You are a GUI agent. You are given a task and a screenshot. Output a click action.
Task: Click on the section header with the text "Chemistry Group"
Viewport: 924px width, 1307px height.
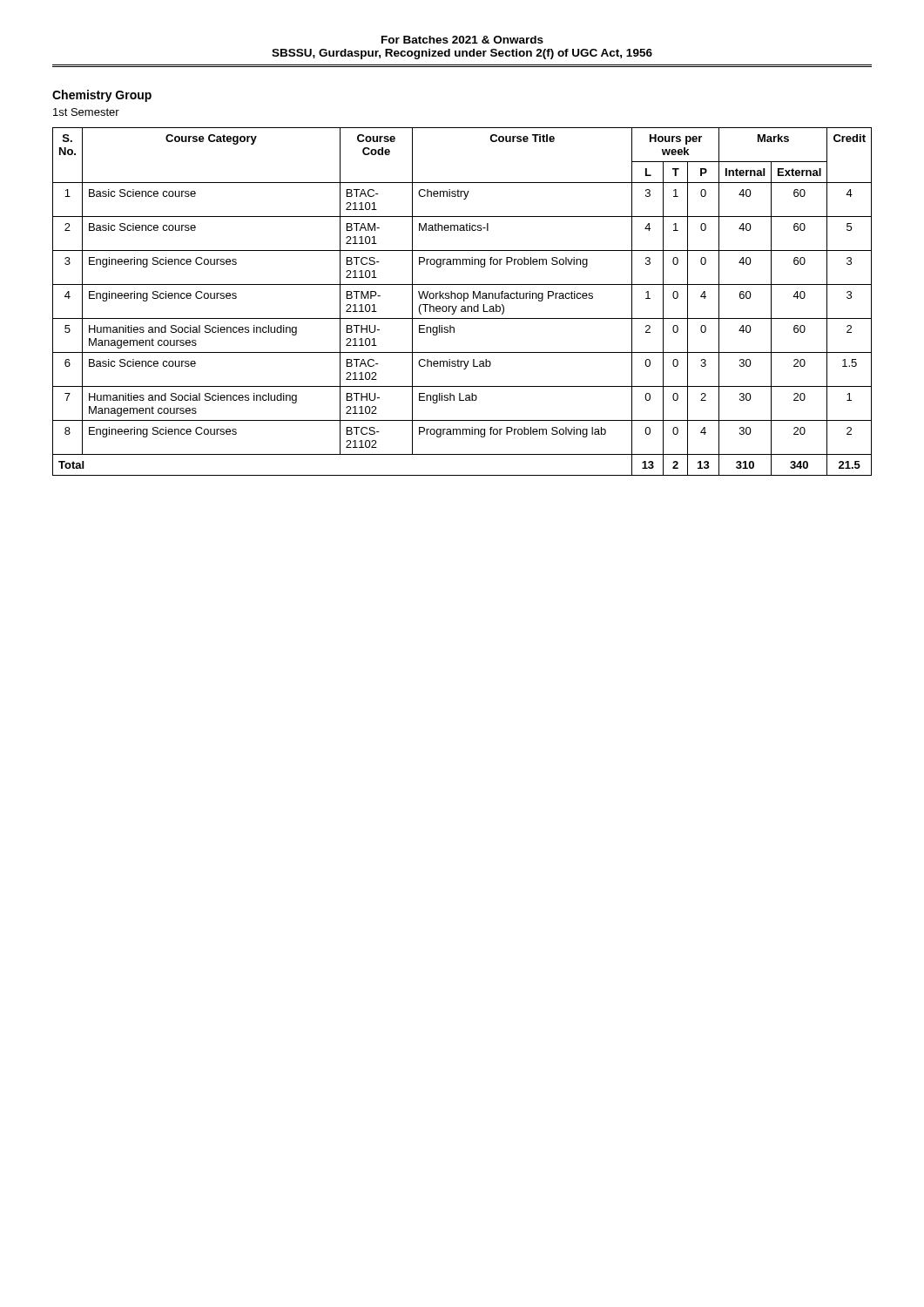click(x=102, y=95)
